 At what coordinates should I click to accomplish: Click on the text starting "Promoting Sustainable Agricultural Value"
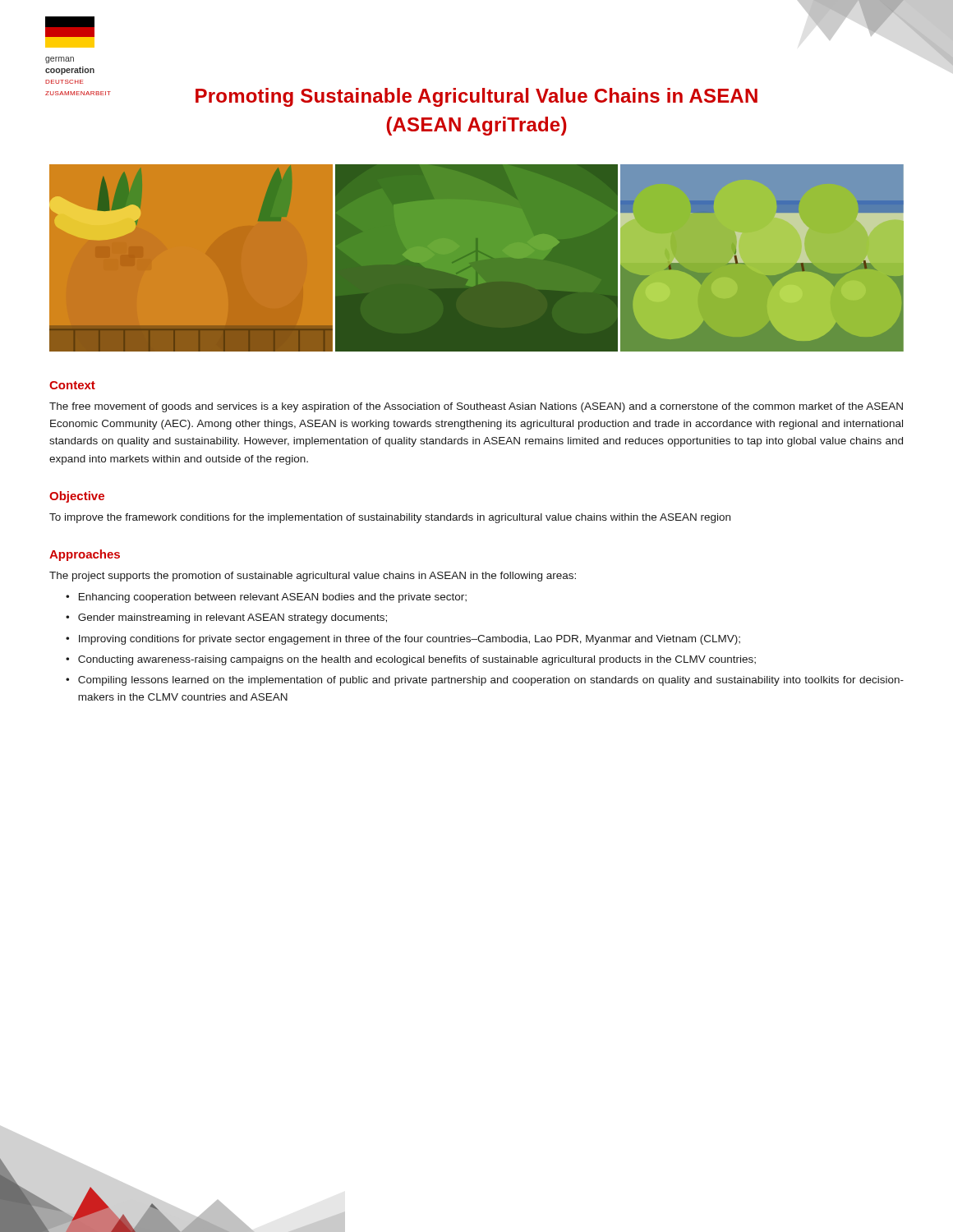[476, 111]
